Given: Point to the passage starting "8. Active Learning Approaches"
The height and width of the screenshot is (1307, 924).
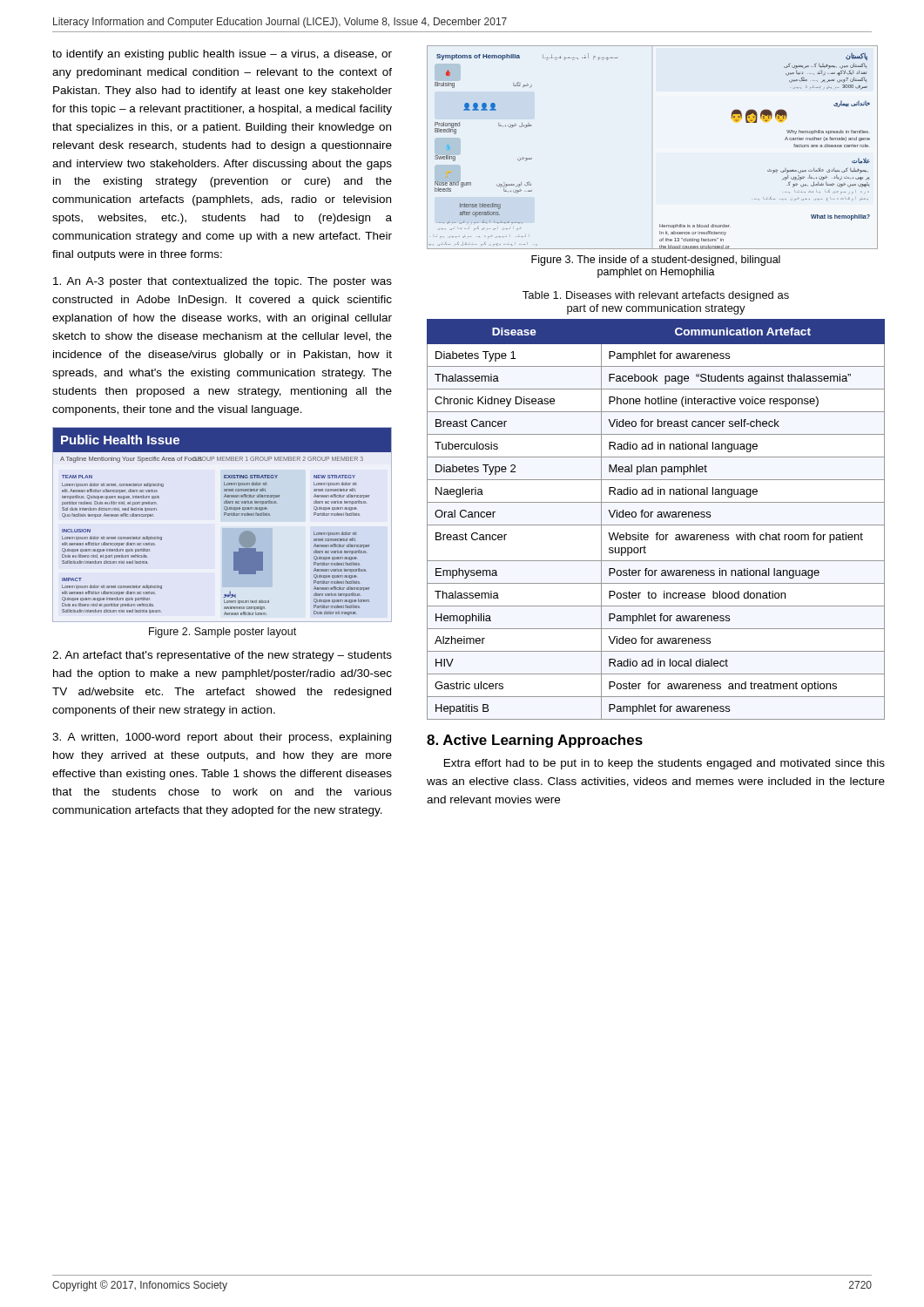Looking at the screenshot, I should (535, 740).
